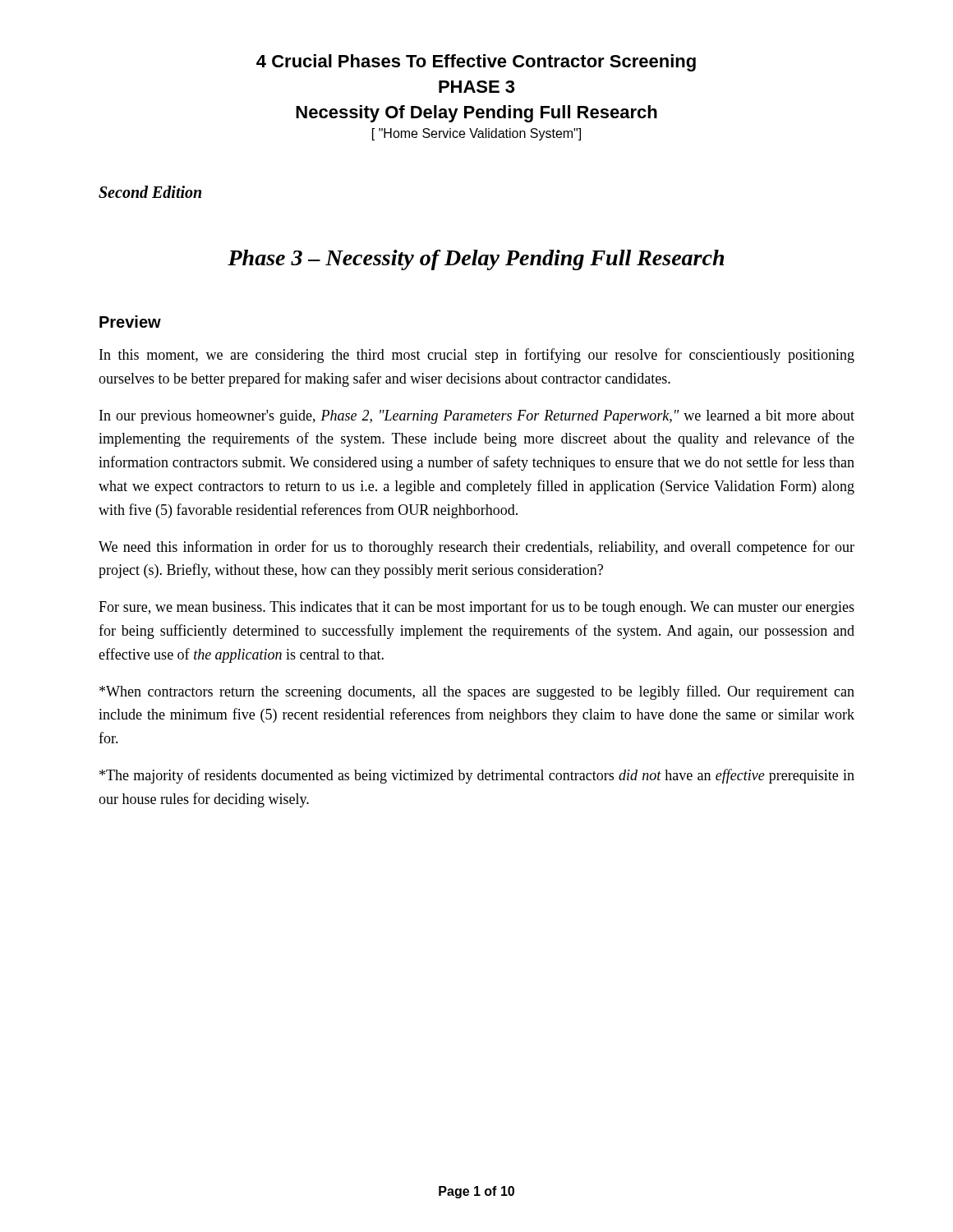Where is the title that starts "4 Crucial Phases To Effective Contractor"?
The width and height of the screenshot is (953, 1232).
(476, 96)
